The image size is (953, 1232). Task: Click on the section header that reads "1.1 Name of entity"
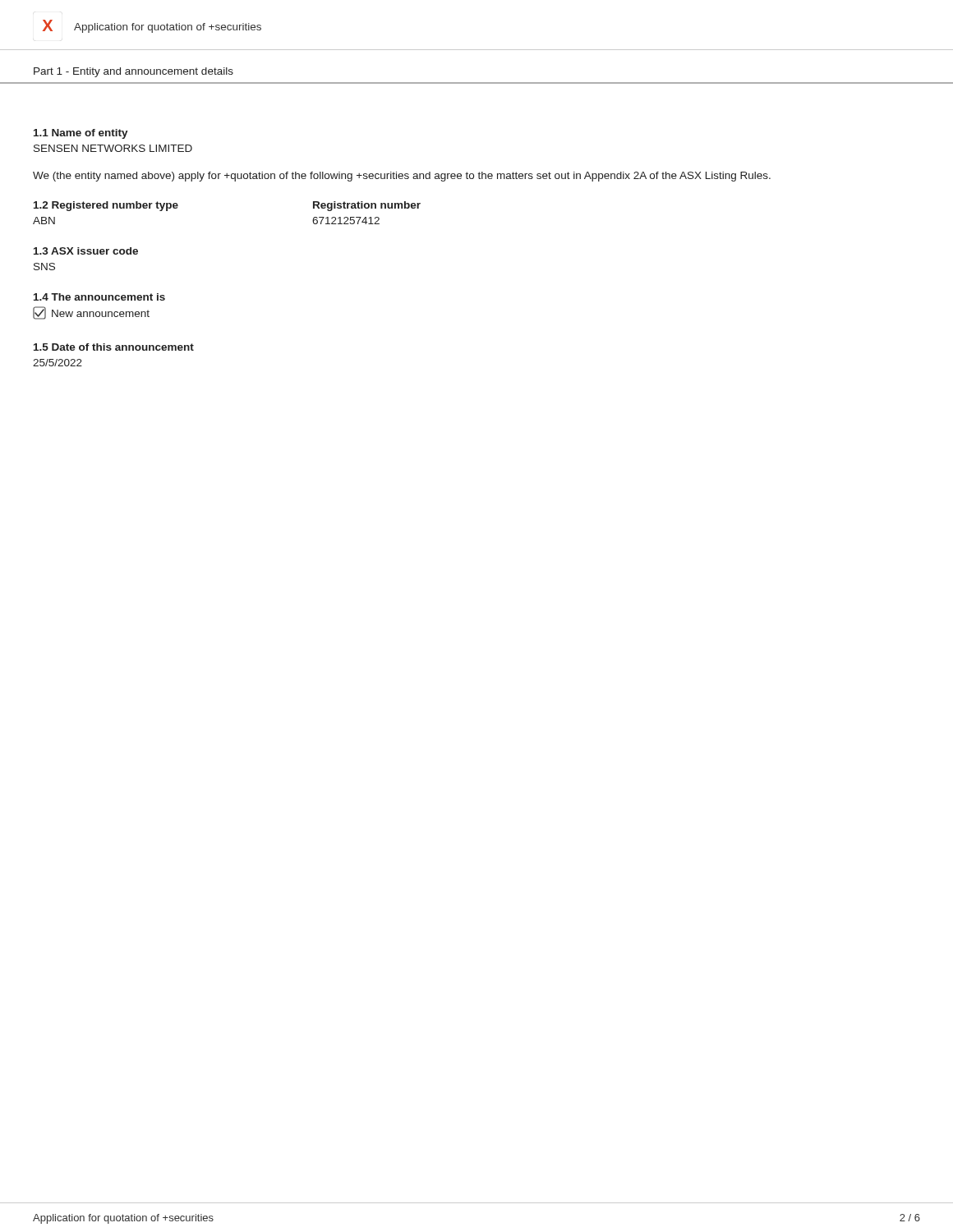pos(80,133)
